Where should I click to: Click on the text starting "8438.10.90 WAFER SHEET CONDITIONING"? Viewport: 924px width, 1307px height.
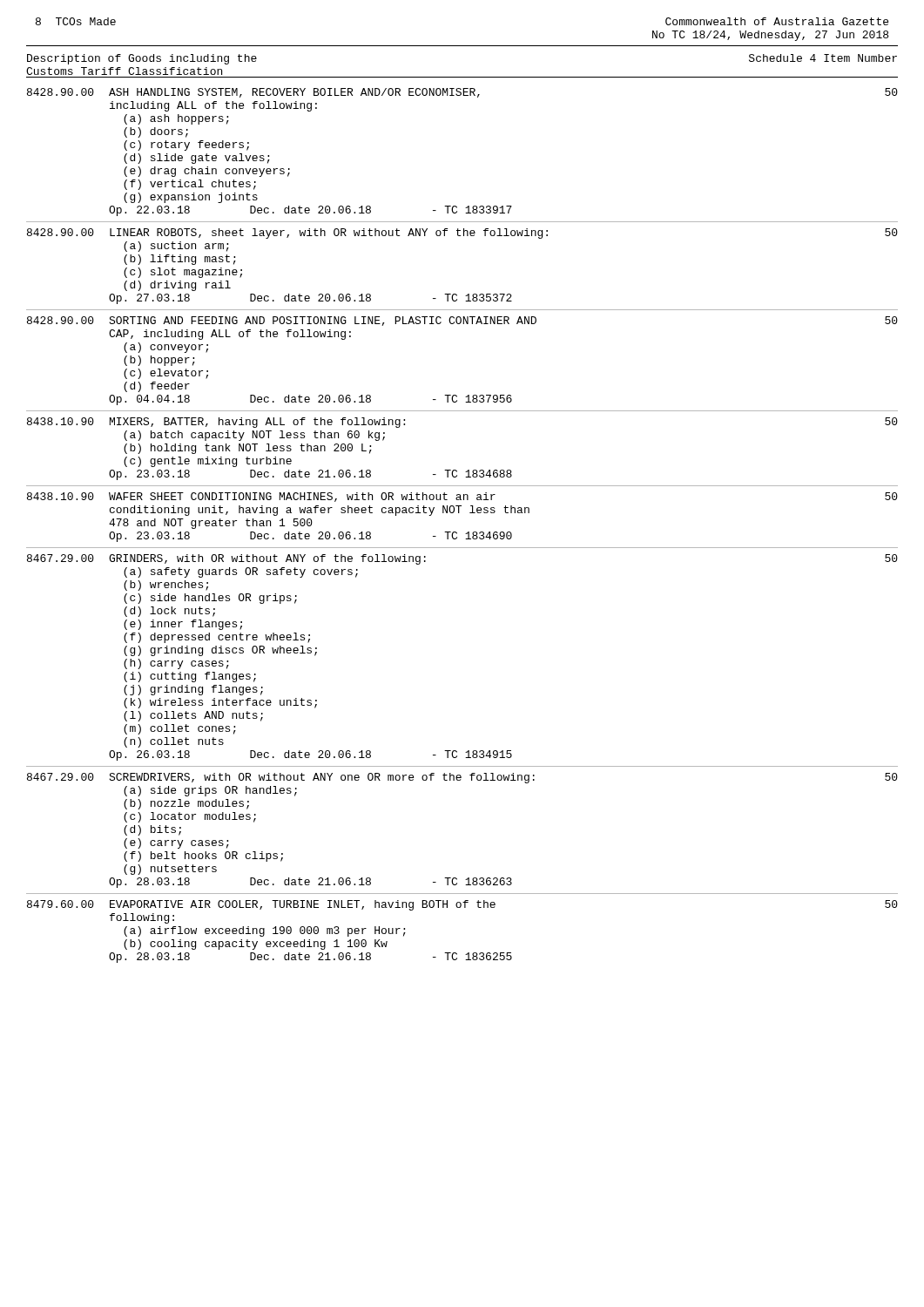pos(462,517)
